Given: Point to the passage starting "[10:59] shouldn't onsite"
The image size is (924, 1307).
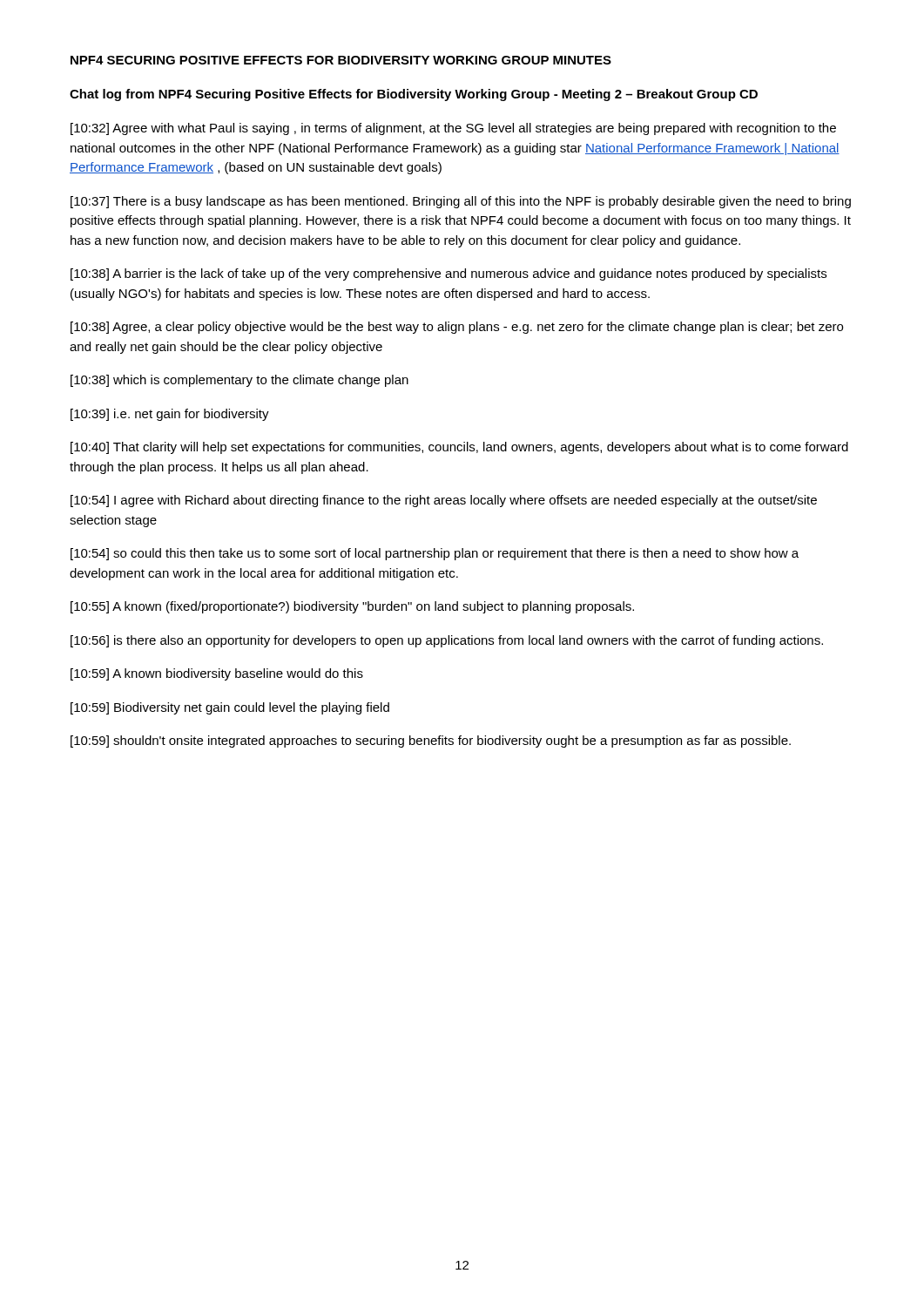Looking at the screenshot, I should (431, 740).
